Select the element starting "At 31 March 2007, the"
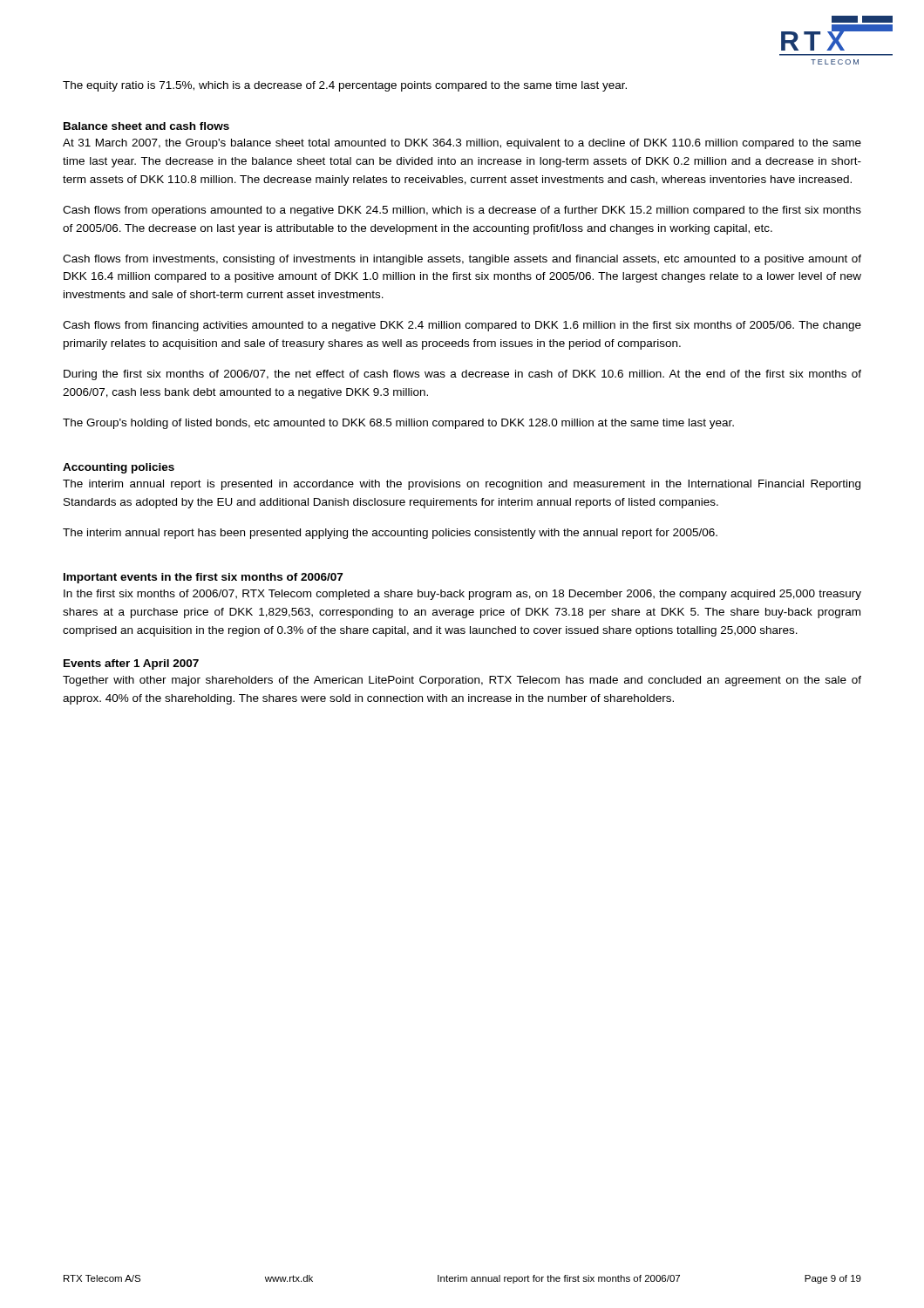Screen dimensions: 1308x924 pos(462,161)
